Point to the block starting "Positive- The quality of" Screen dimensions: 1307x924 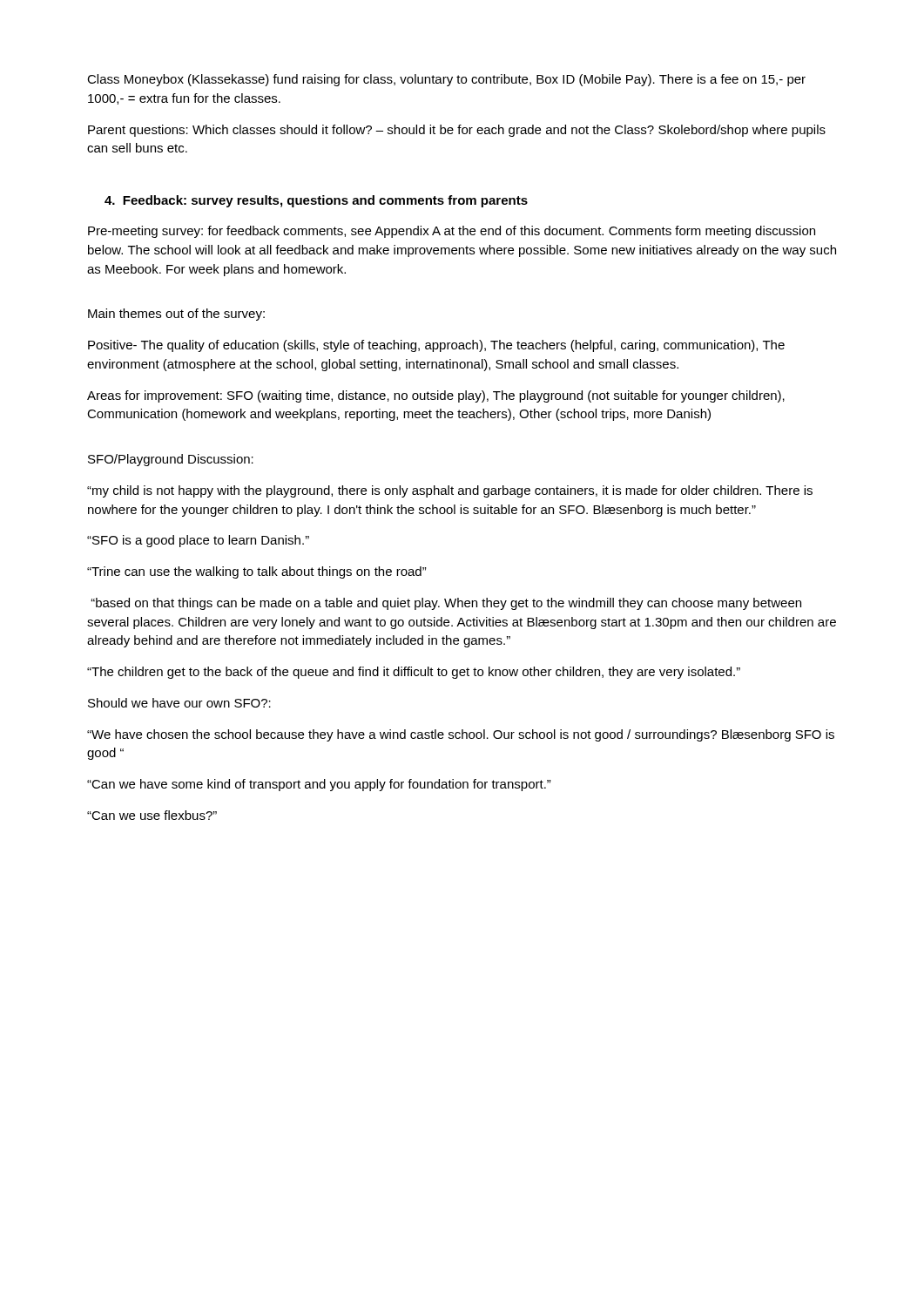click(436, 354)
